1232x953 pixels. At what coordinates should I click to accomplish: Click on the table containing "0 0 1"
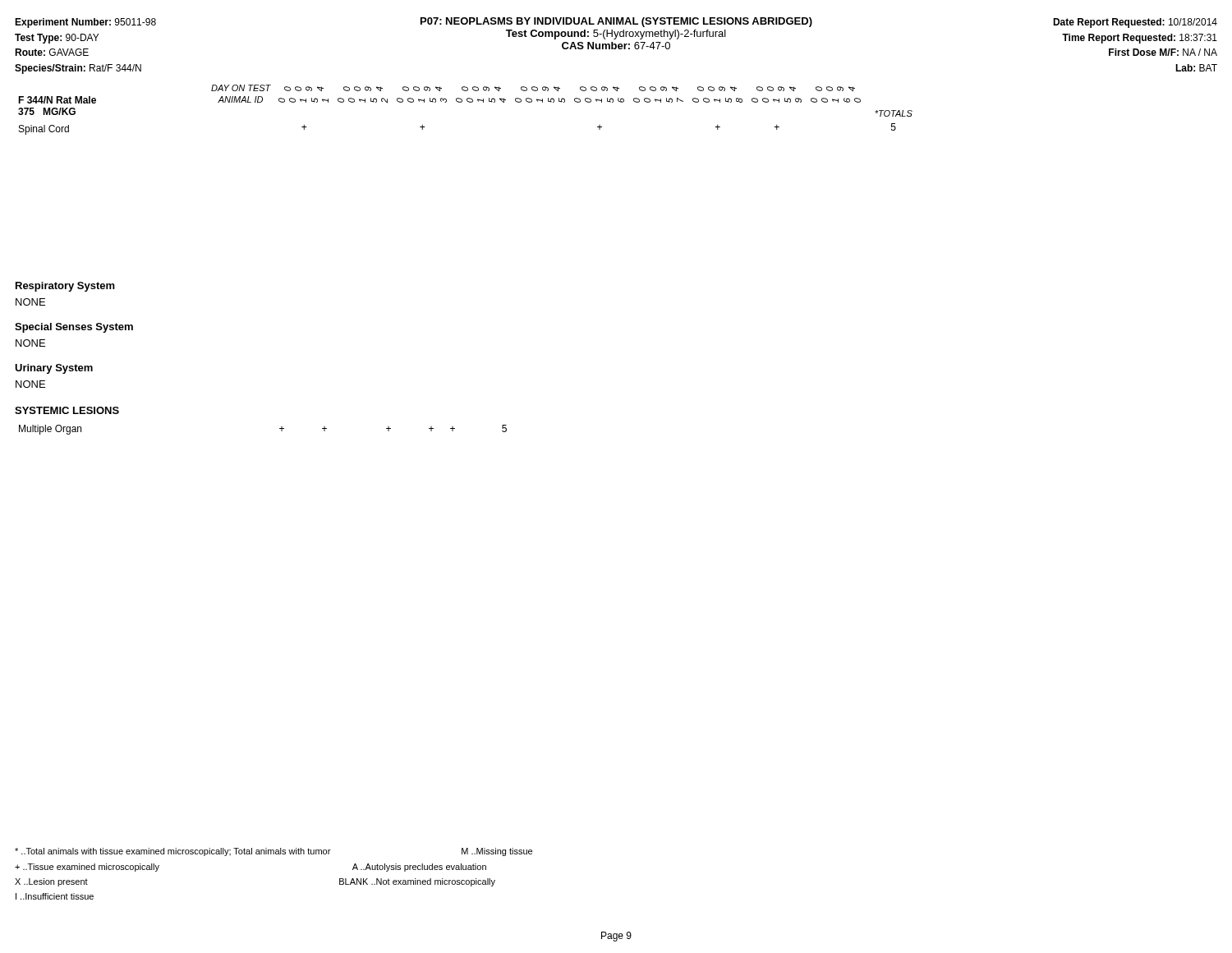click(468, 109)
